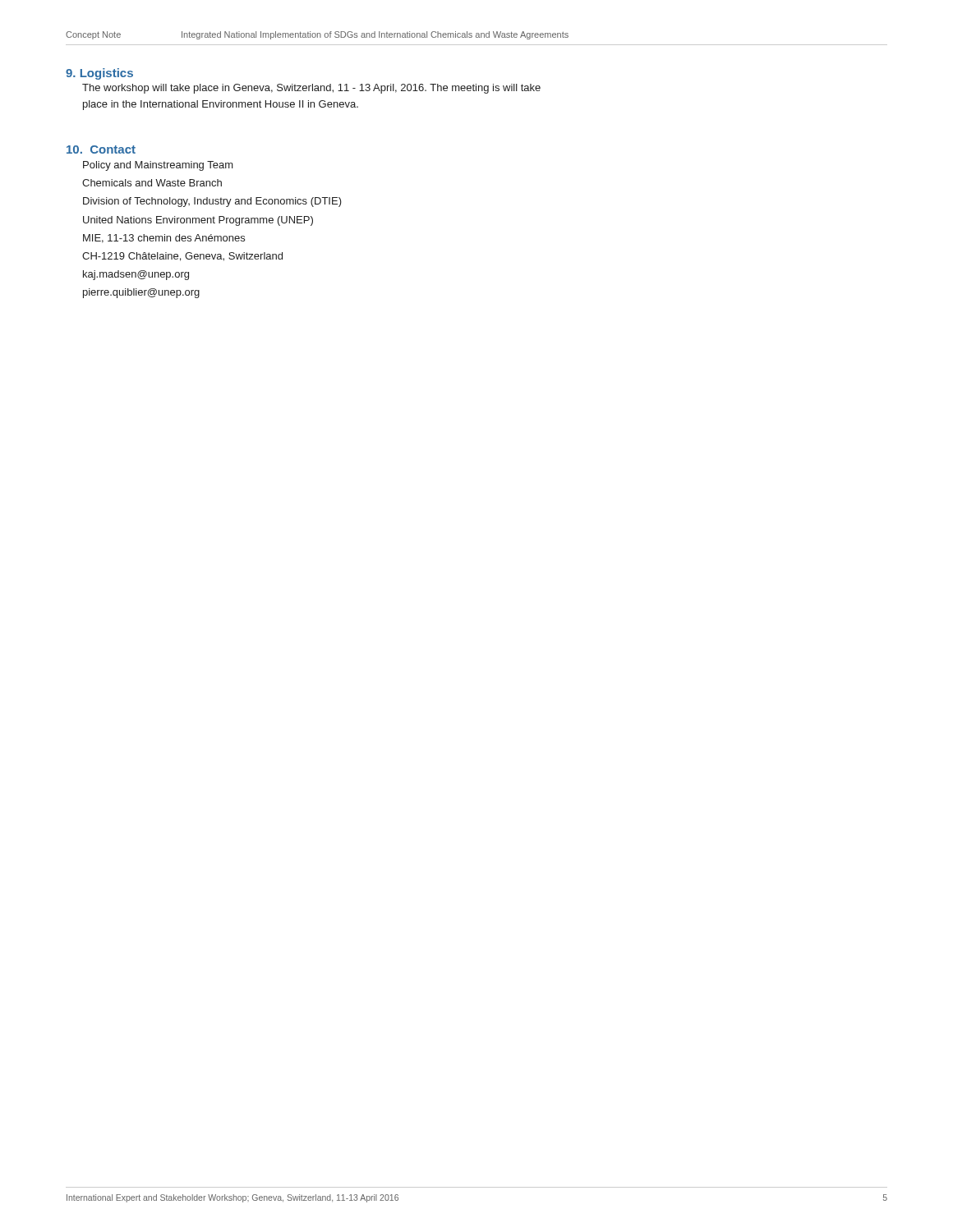The width and height of the screenshot is (953, 1232).
Task: Find the list item with the text "Chemicals and Waste Branch"
Action: [152, 183]
